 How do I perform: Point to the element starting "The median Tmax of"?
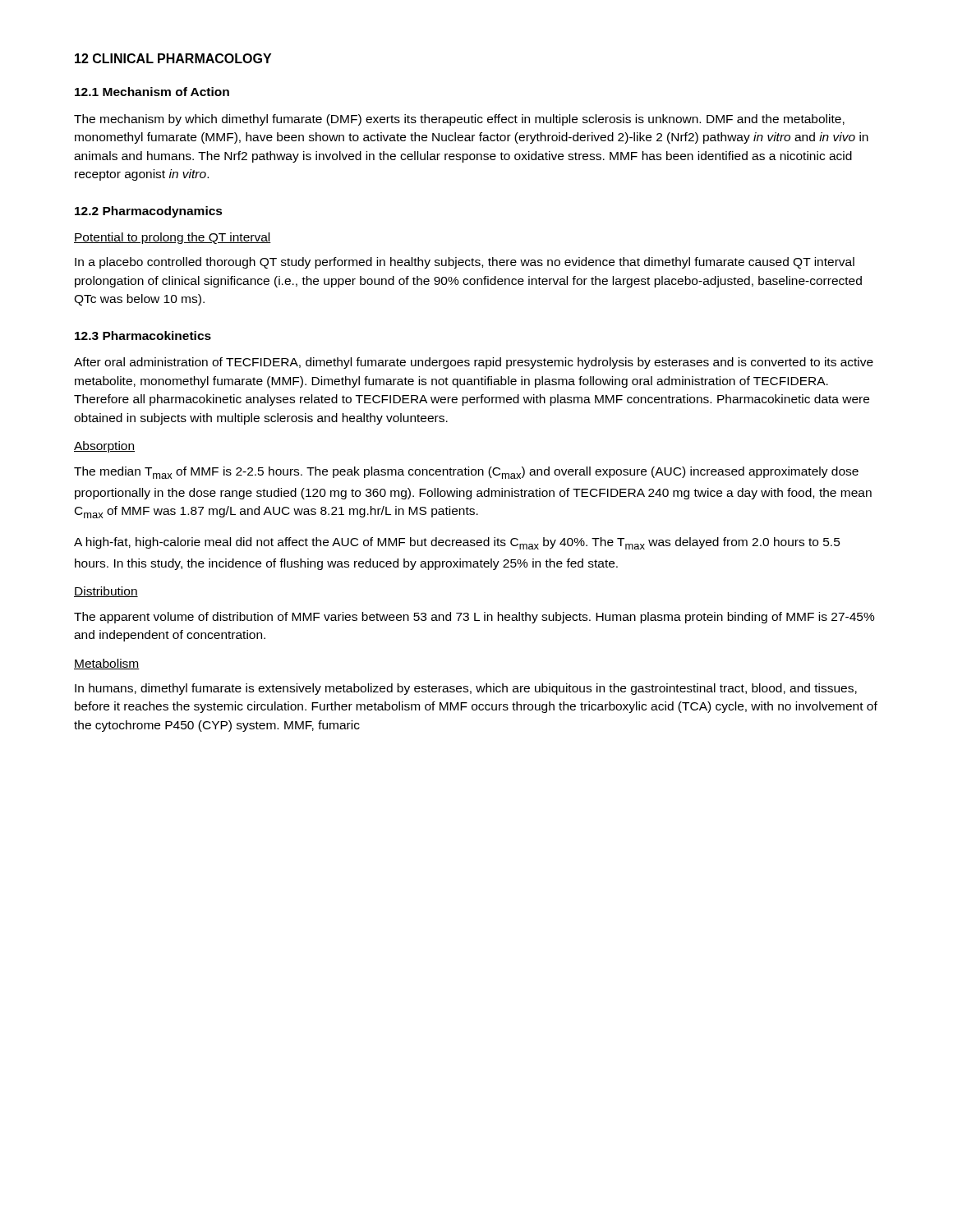point(473,492)
